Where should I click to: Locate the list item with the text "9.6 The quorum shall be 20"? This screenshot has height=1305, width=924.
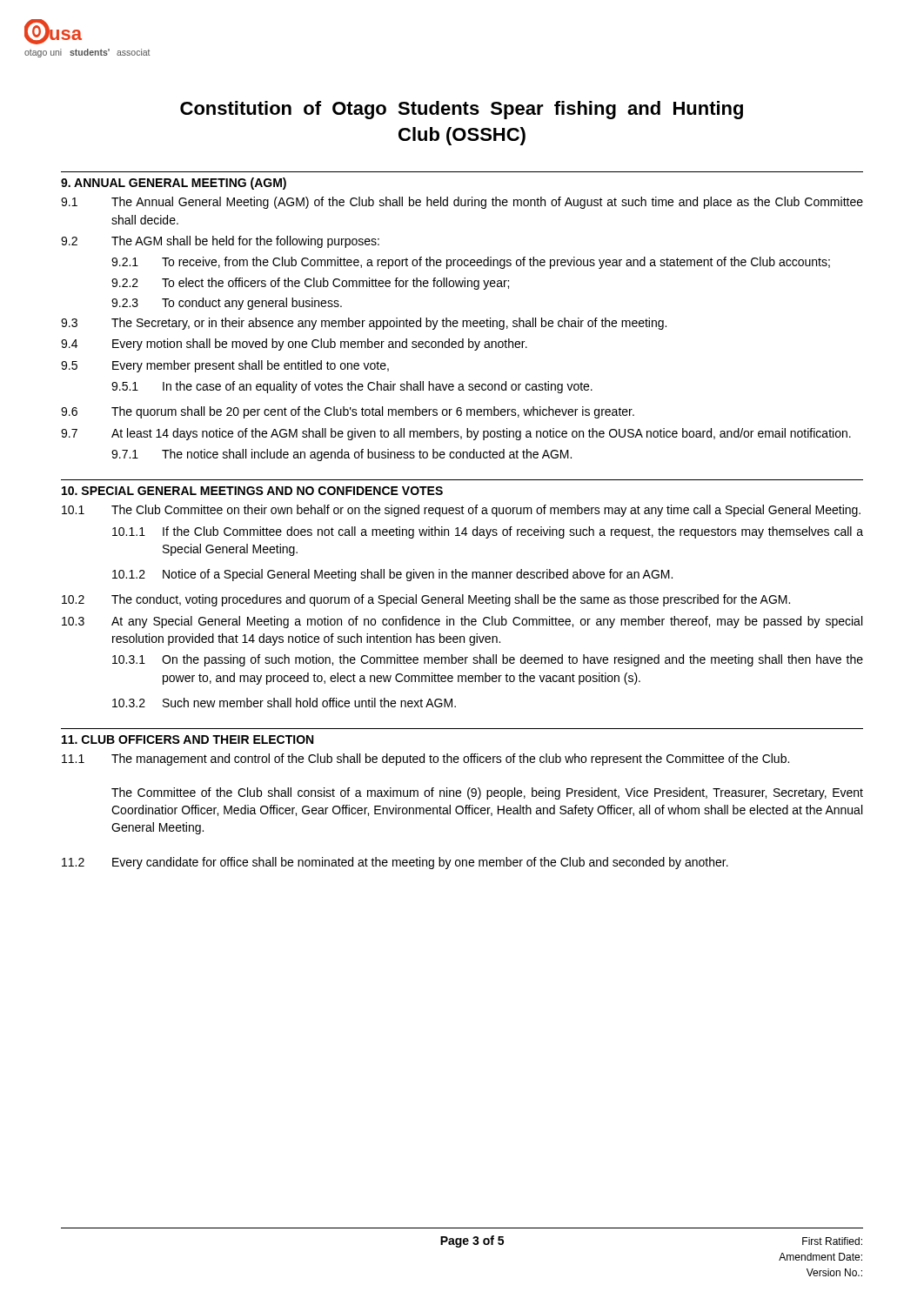click(x=462, y=412)
